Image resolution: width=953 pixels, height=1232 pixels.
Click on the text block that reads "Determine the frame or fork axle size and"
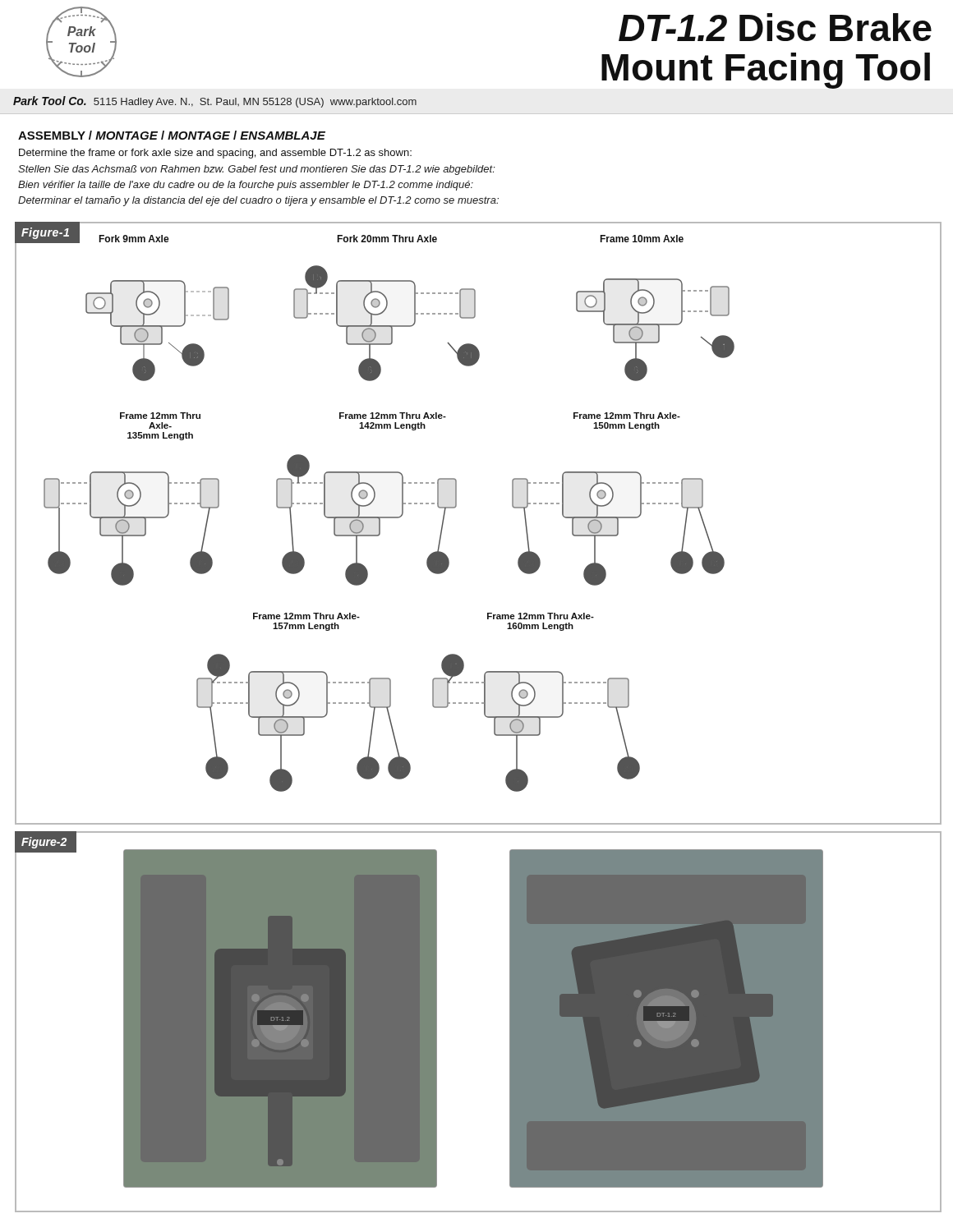[215, 152]
